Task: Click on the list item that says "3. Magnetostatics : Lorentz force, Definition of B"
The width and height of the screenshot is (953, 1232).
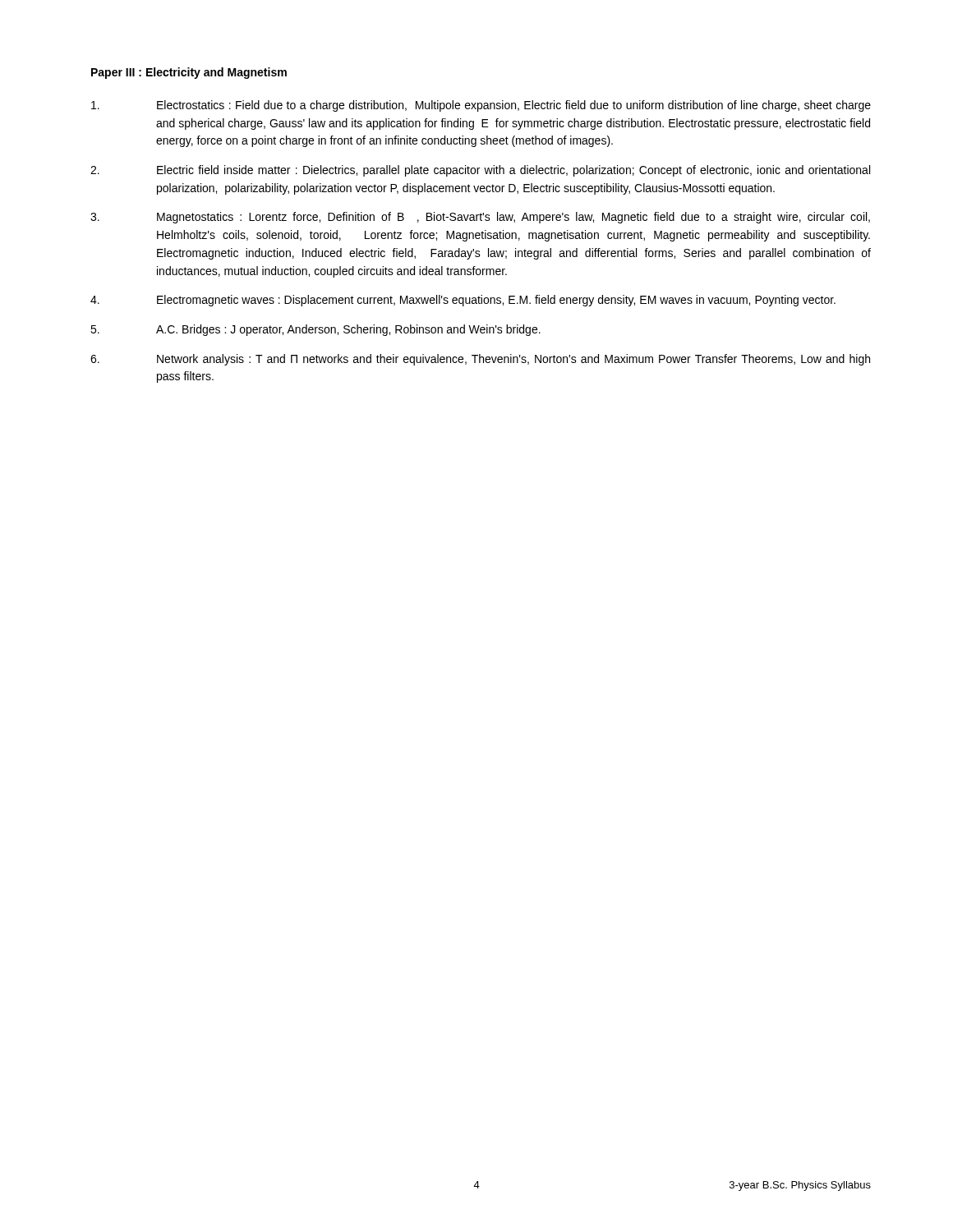Action: [x=481, y=245]
